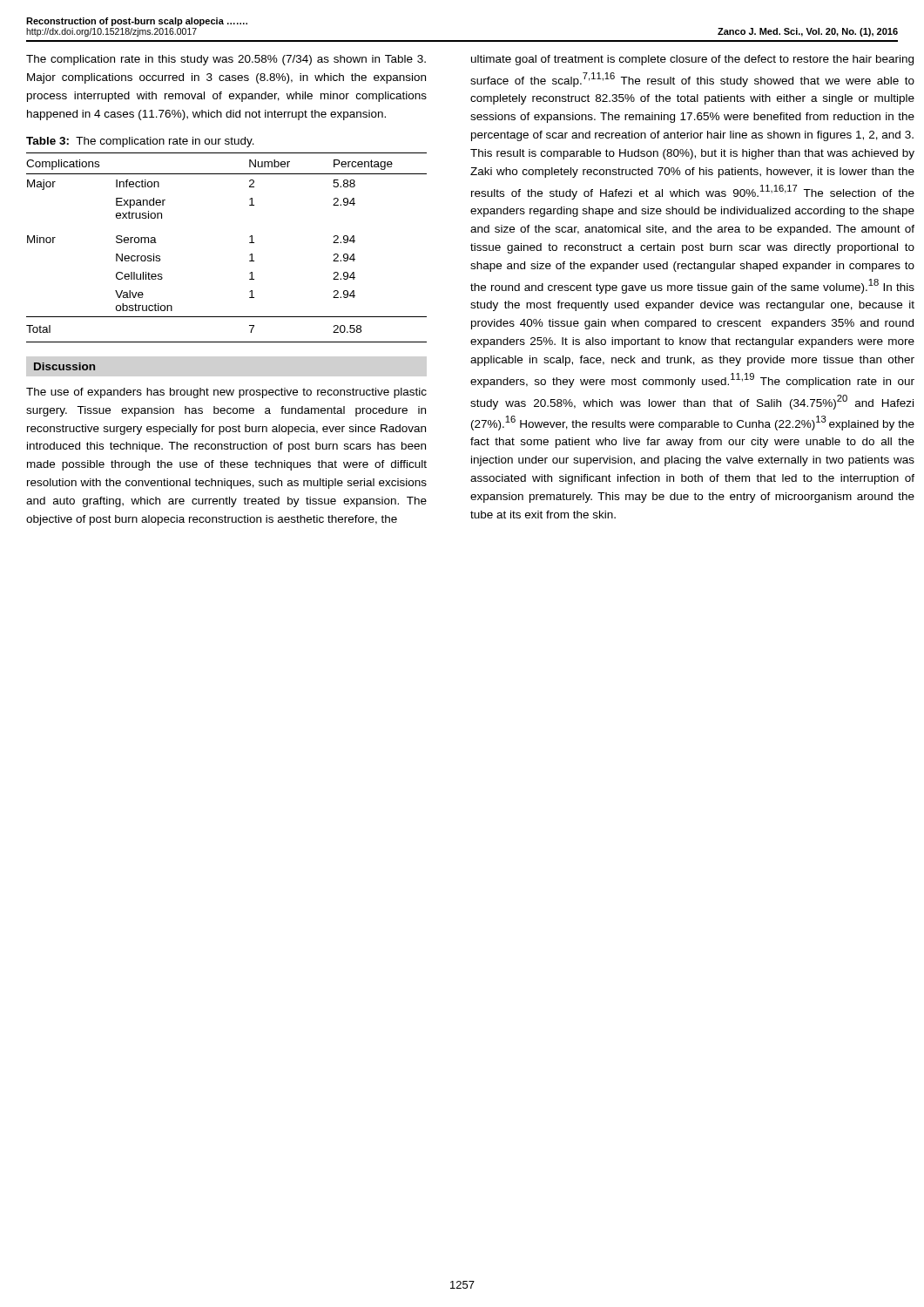Screen dimensions: 1307x924
Task: Locate the block of text that opens with "ultimate goal of treatment is"
Action: pos(692,287)
